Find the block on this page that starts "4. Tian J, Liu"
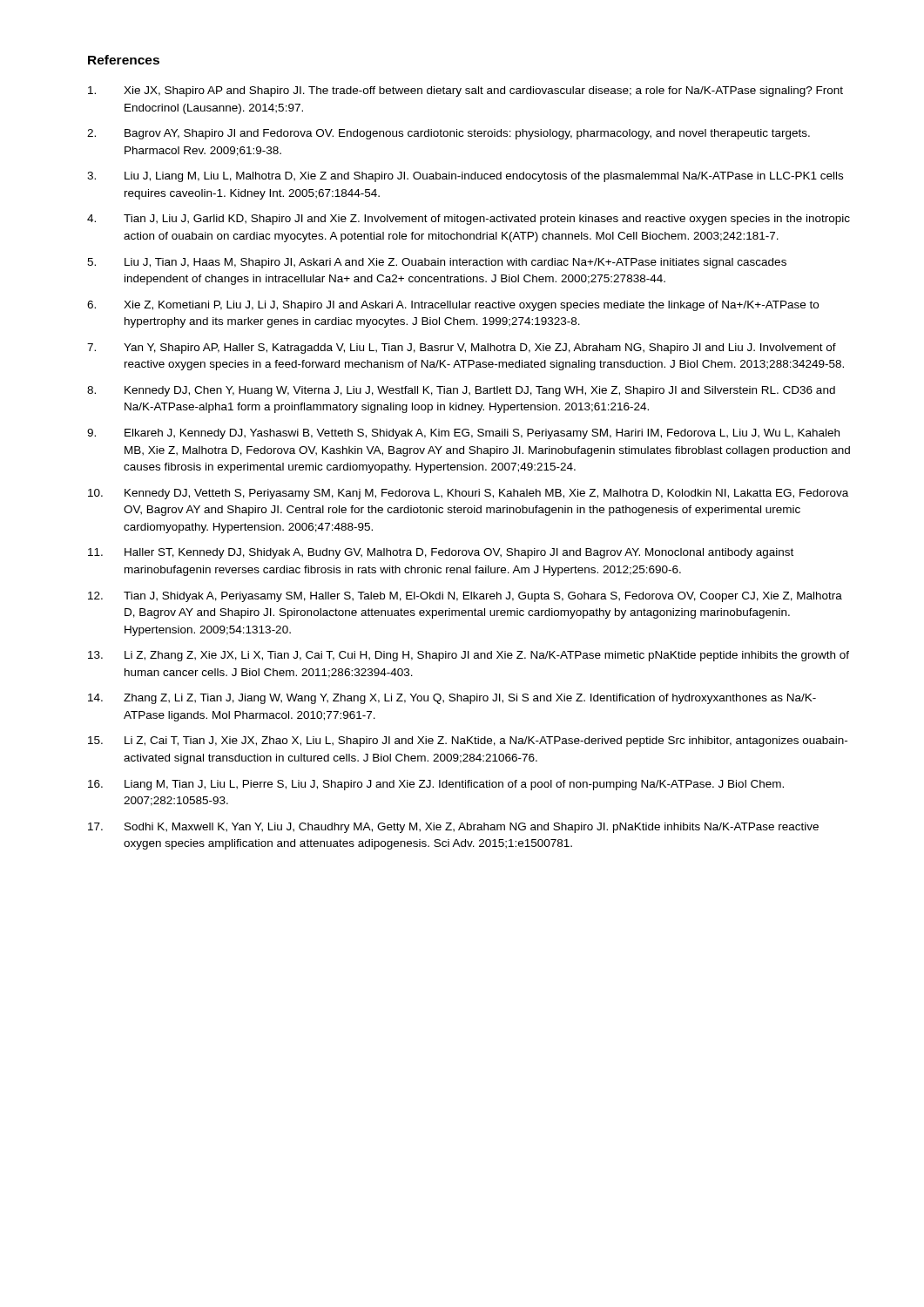Viewport: 924px width, 1307px height. 471,227
